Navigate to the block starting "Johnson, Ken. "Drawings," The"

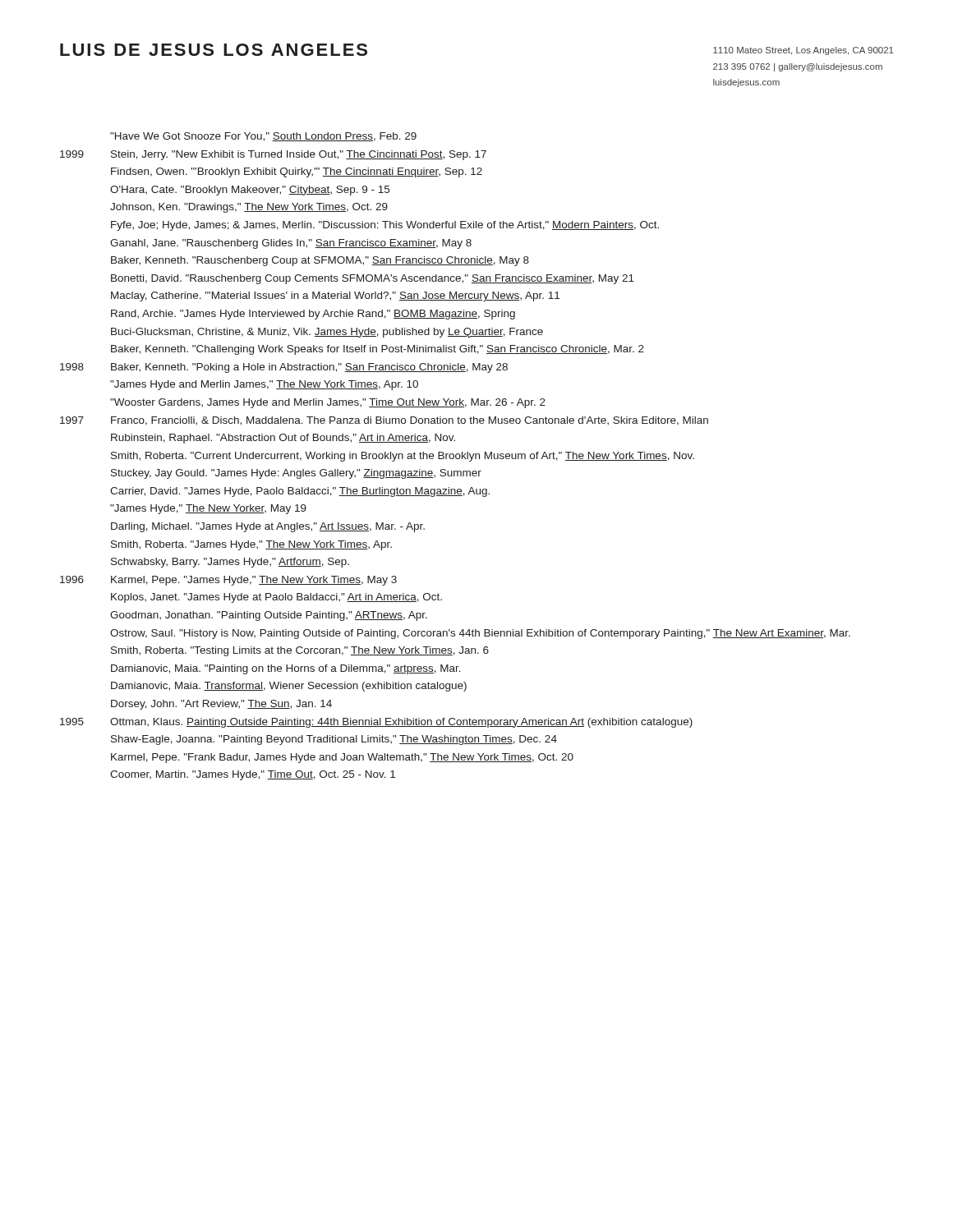tap(249, 208)
